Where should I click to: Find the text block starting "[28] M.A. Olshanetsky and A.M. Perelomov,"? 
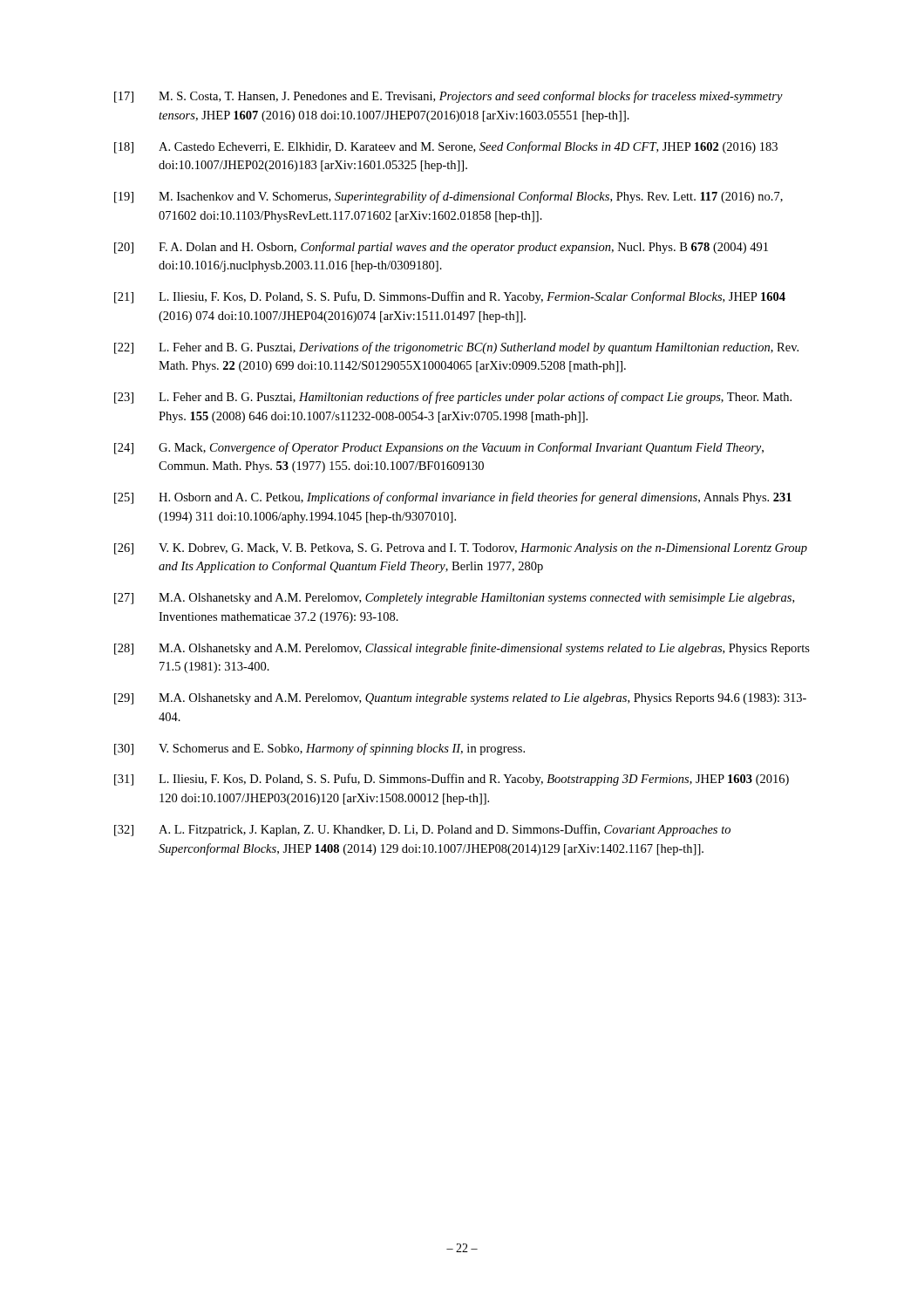462,658
